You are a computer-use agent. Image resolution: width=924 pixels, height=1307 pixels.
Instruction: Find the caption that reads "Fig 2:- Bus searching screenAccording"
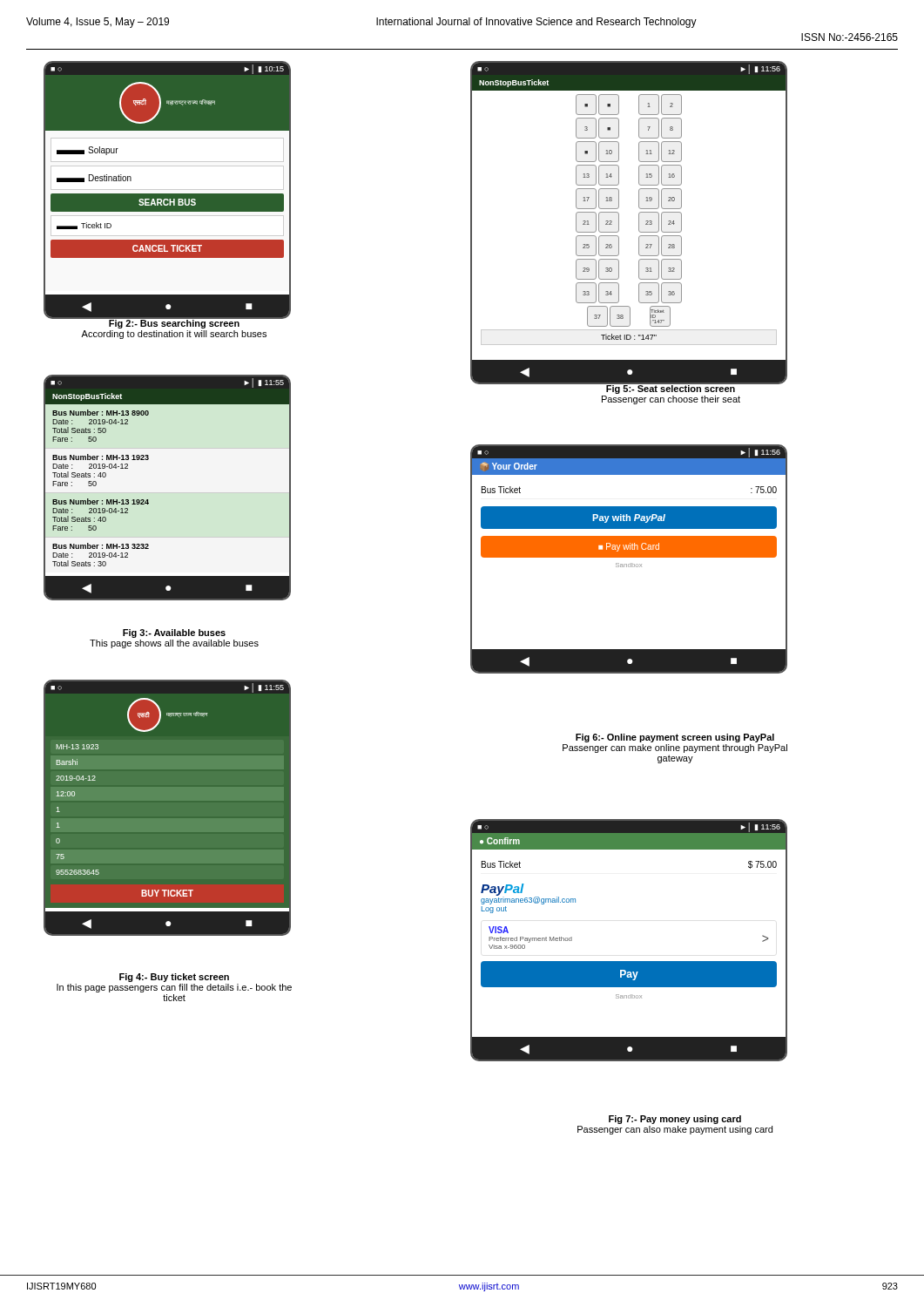(x=174, y=328)
